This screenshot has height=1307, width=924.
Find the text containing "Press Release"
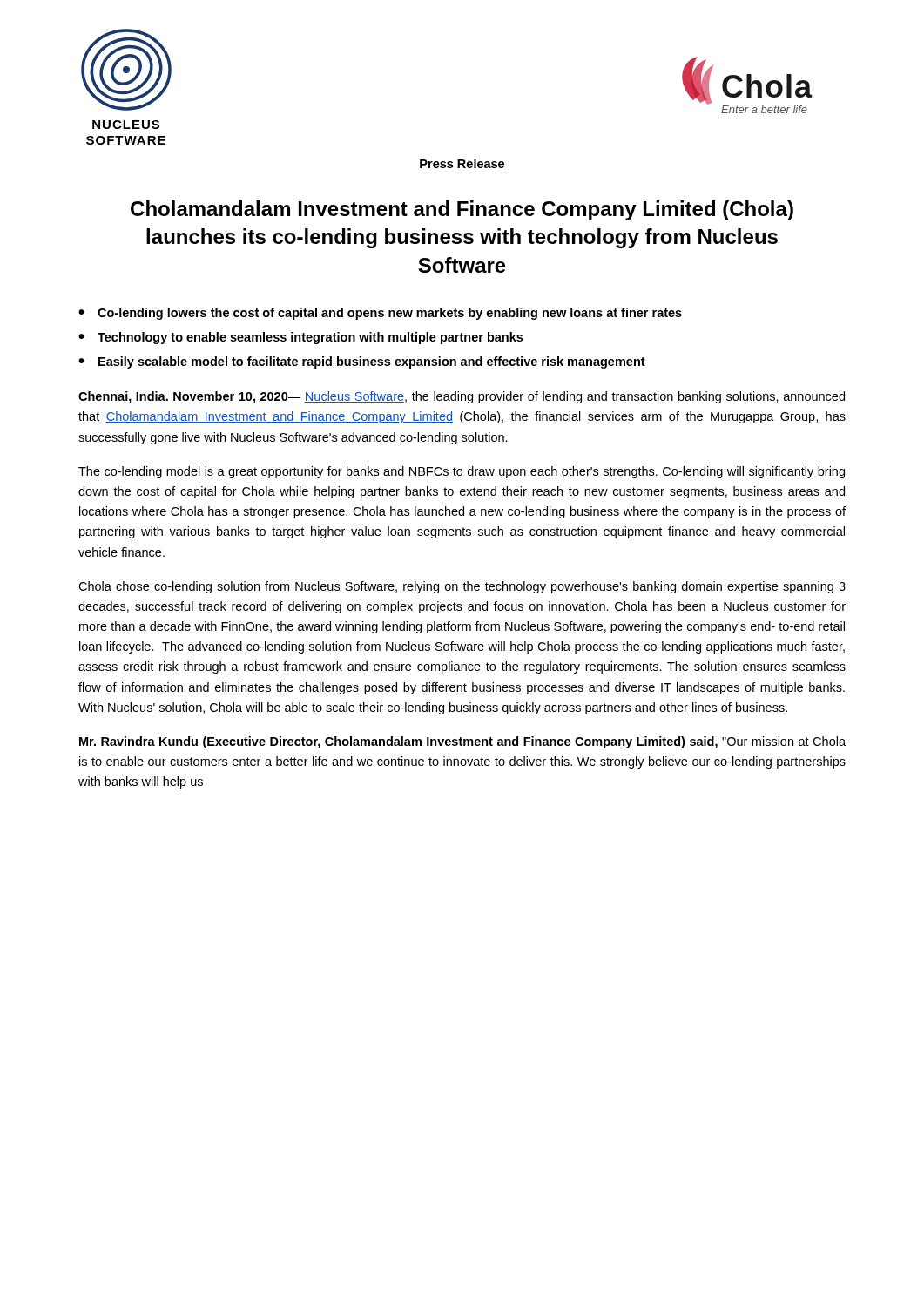(x=462, y=164)
